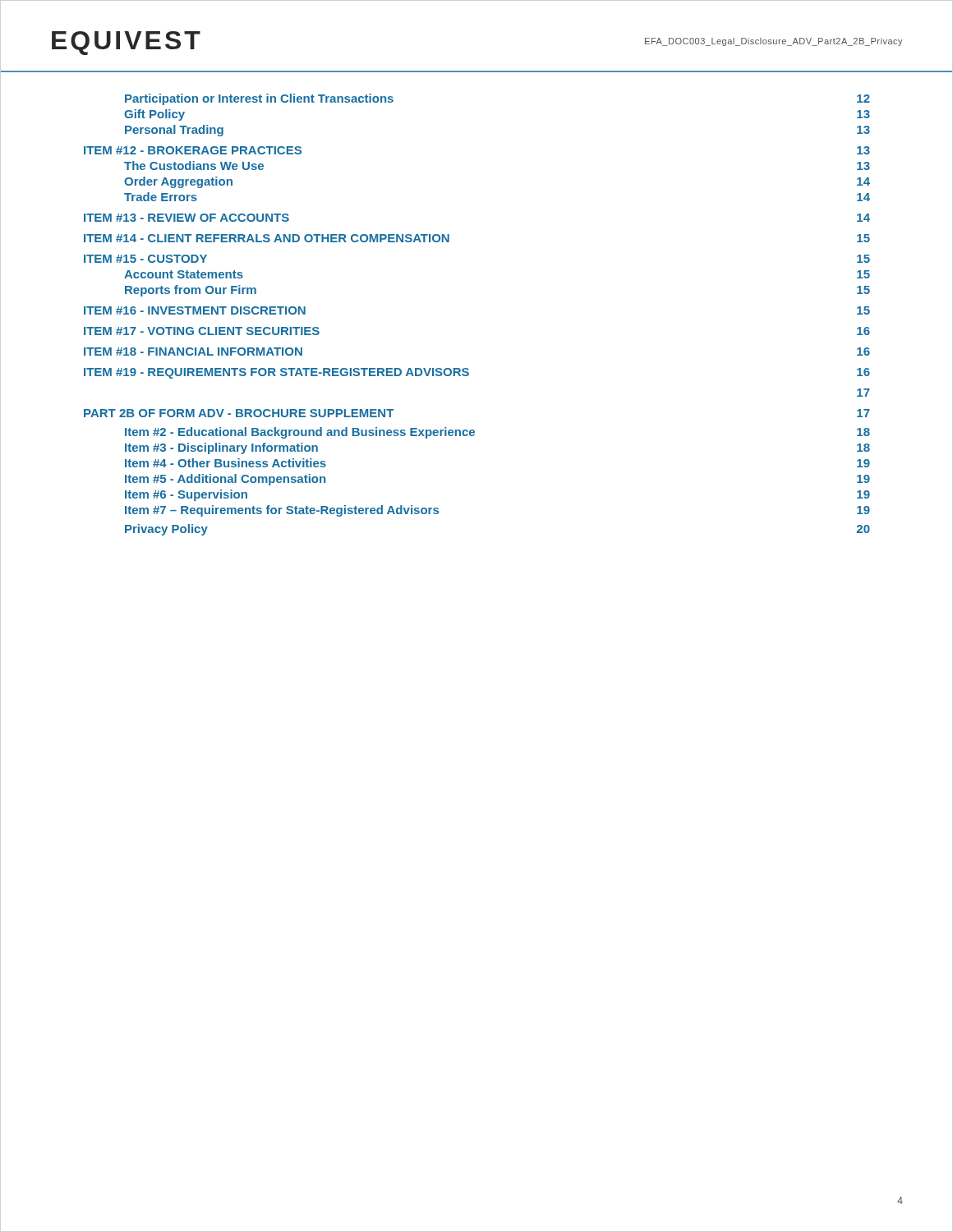This screenshot has width=953, height=1232.
Task: Click on the text block starting "Reports from Our Firm 15"
Action: [196, 290]
